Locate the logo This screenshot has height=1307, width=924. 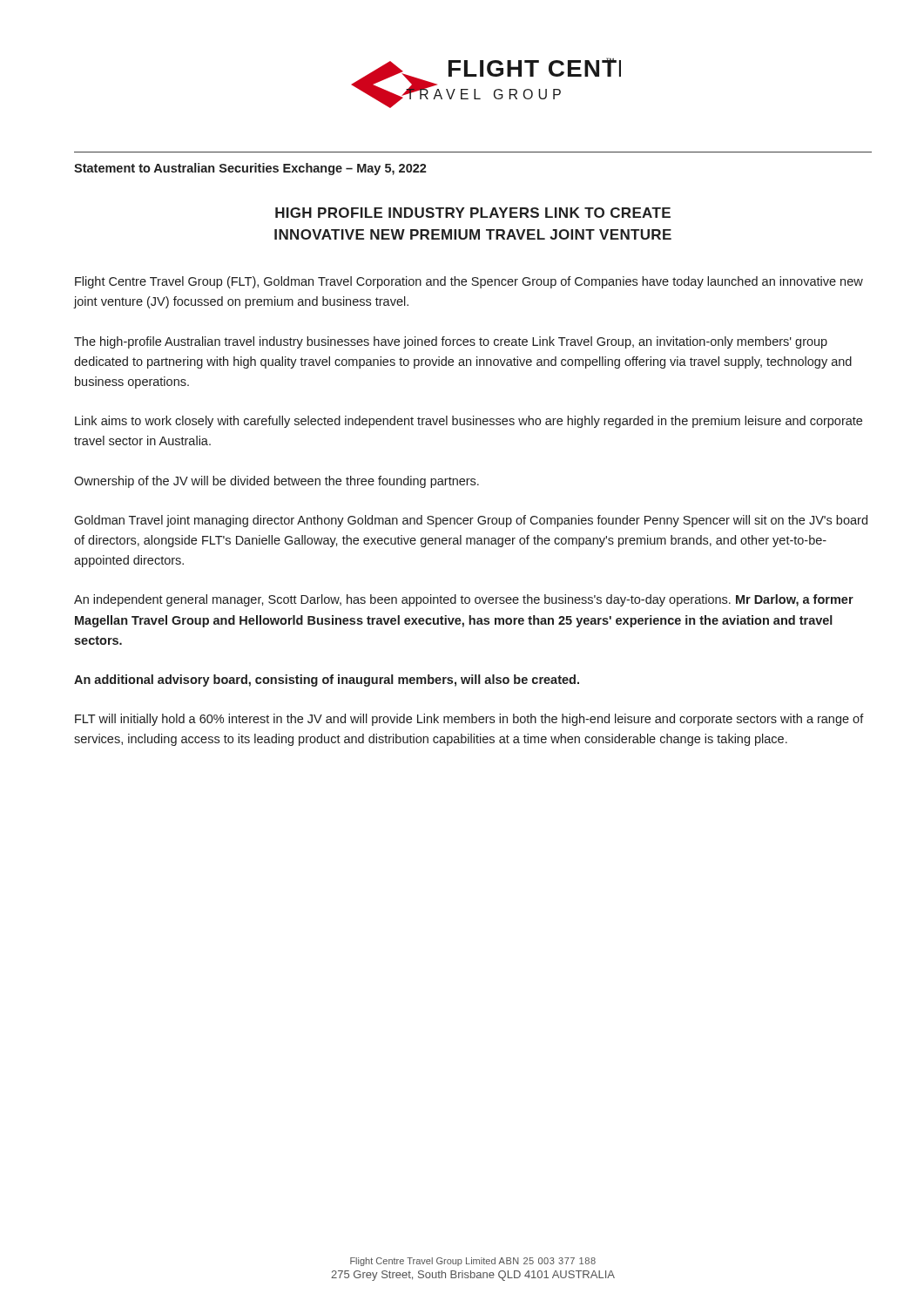point(473,76)
